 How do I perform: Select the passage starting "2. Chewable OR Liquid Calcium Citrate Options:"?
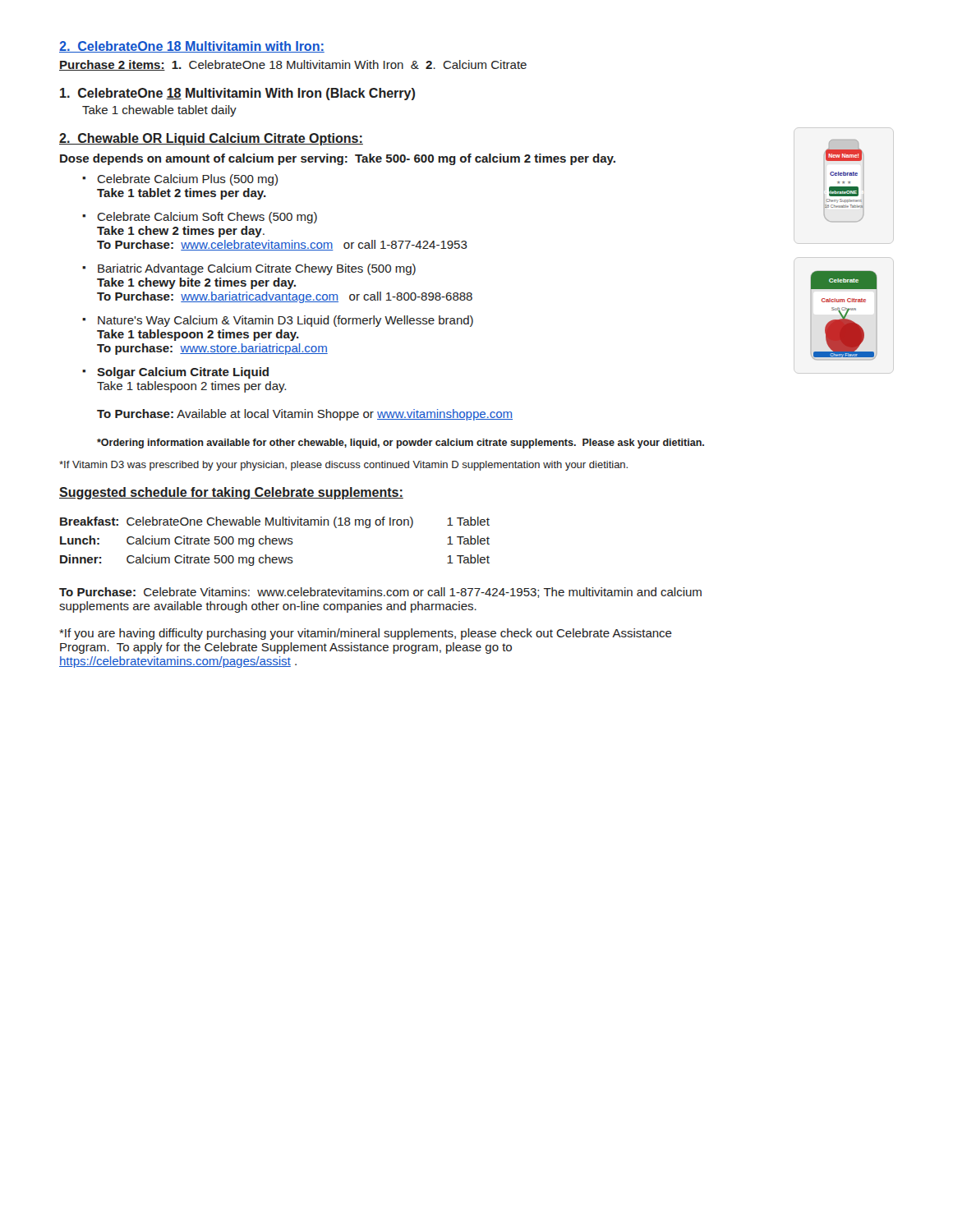211,138
